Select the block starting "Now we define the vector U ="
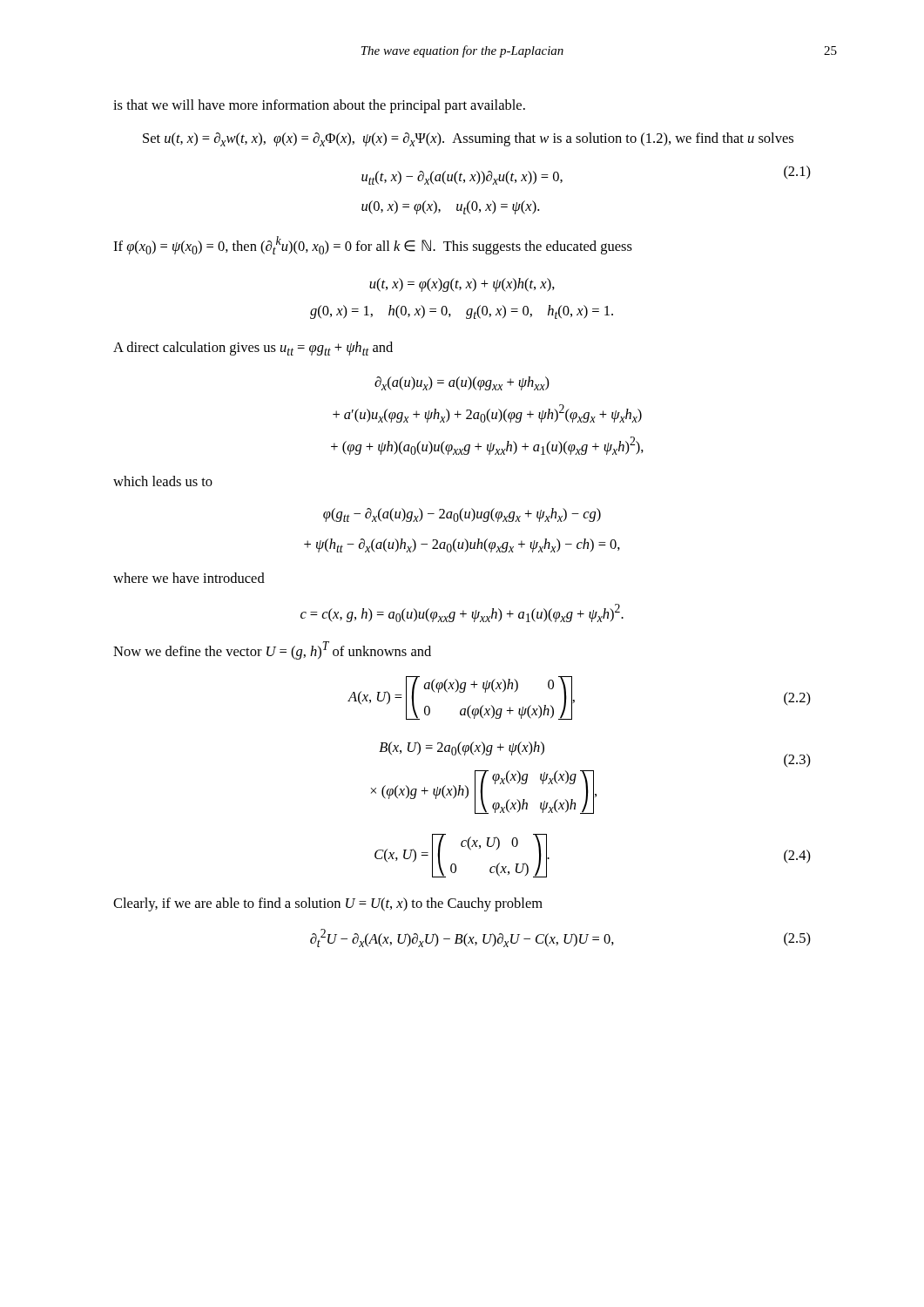Viewport: 924px width, 1307px height. tap(272, 649)
